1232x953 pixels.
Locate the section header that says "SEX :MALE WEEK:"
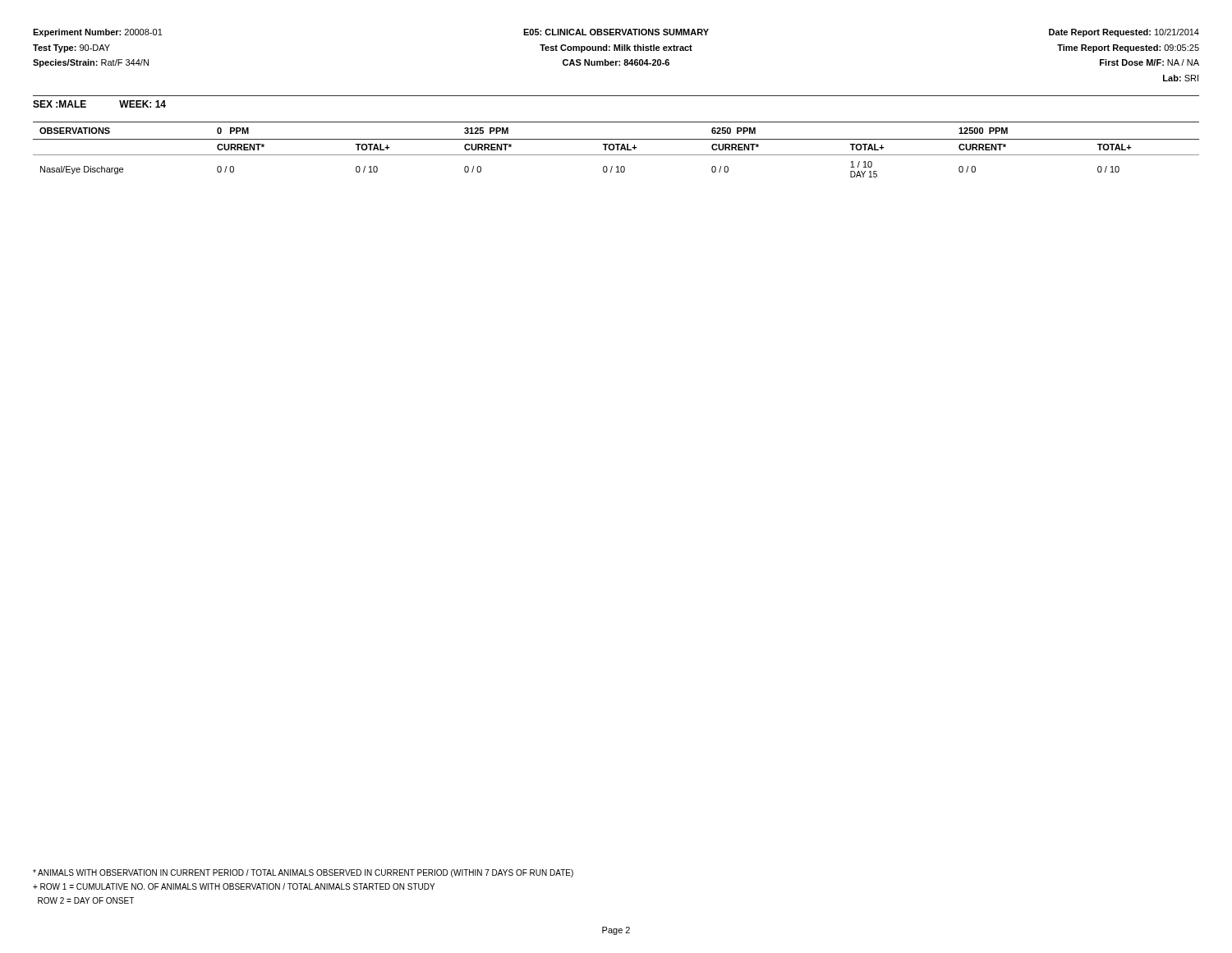pyautogui.click(x=99, y=104)
